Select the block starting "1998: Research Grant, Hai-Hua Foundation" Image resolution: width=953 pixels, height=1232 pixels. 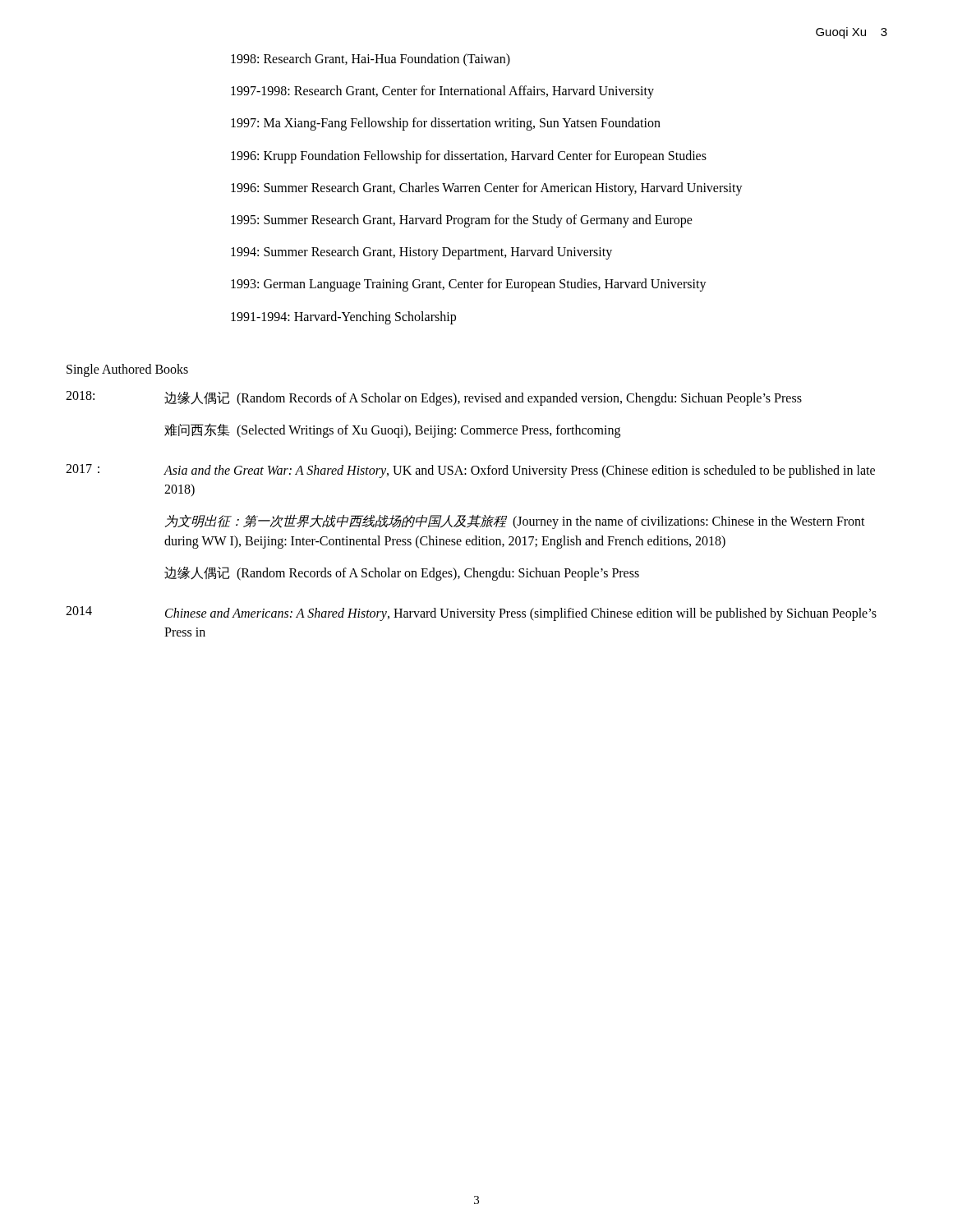370,59
